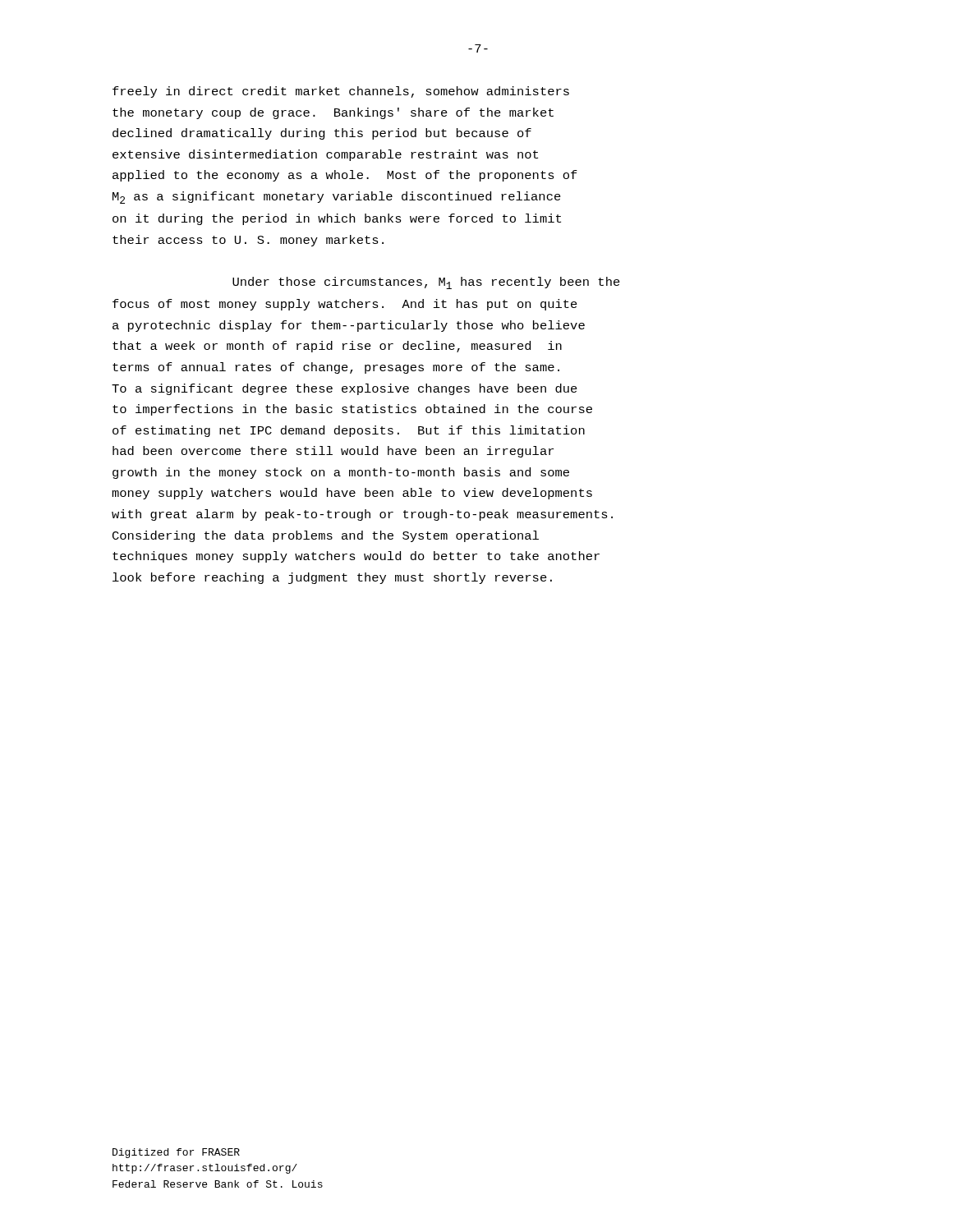The height and width of the screenshot is (1232, 956).
Task: Point to the text block starting "Under those circumstances, M1 has"
Action: click(366, 430)
